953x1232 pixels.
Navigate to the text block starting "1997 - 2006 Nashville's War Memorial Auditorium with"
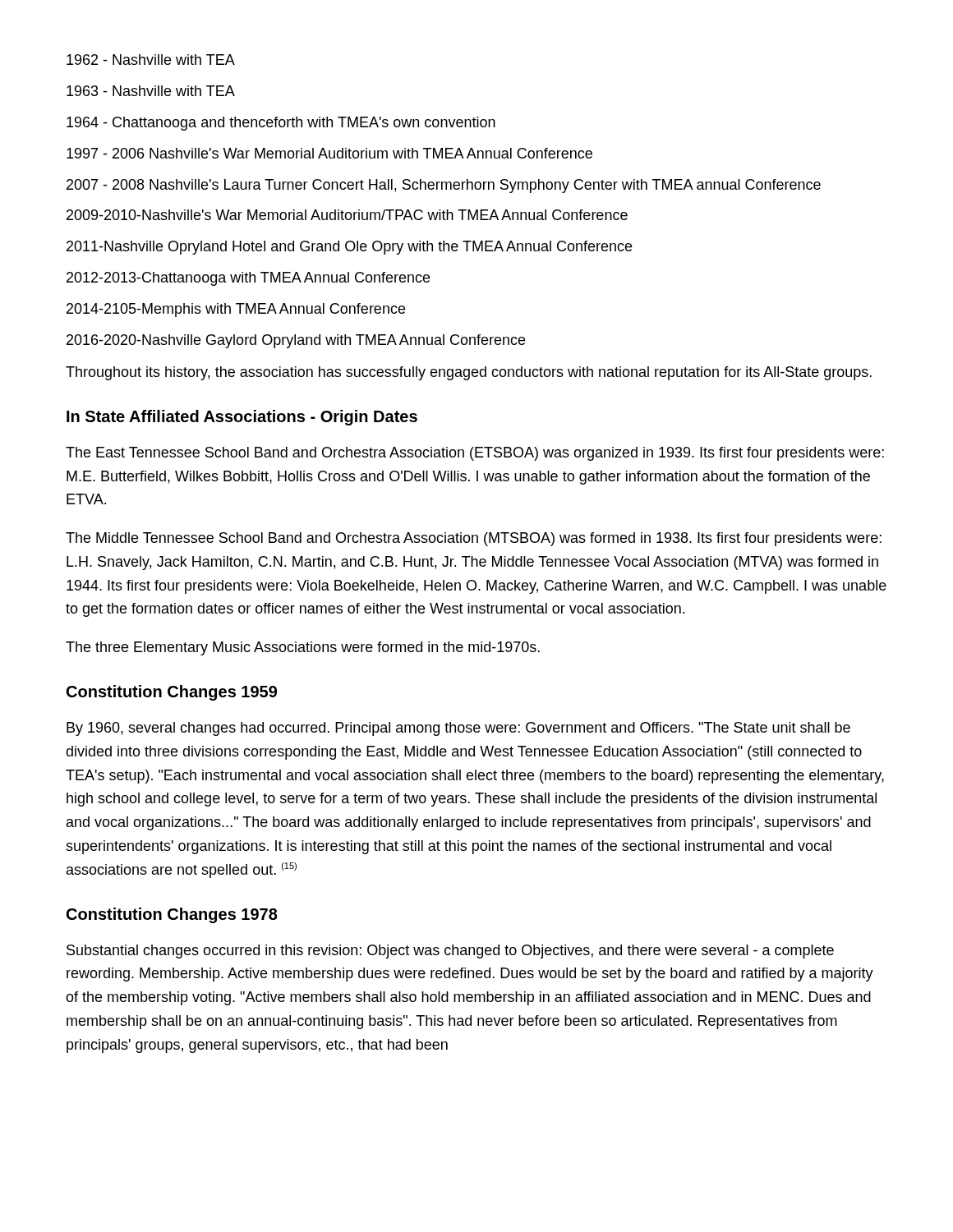tap(329, 153)
